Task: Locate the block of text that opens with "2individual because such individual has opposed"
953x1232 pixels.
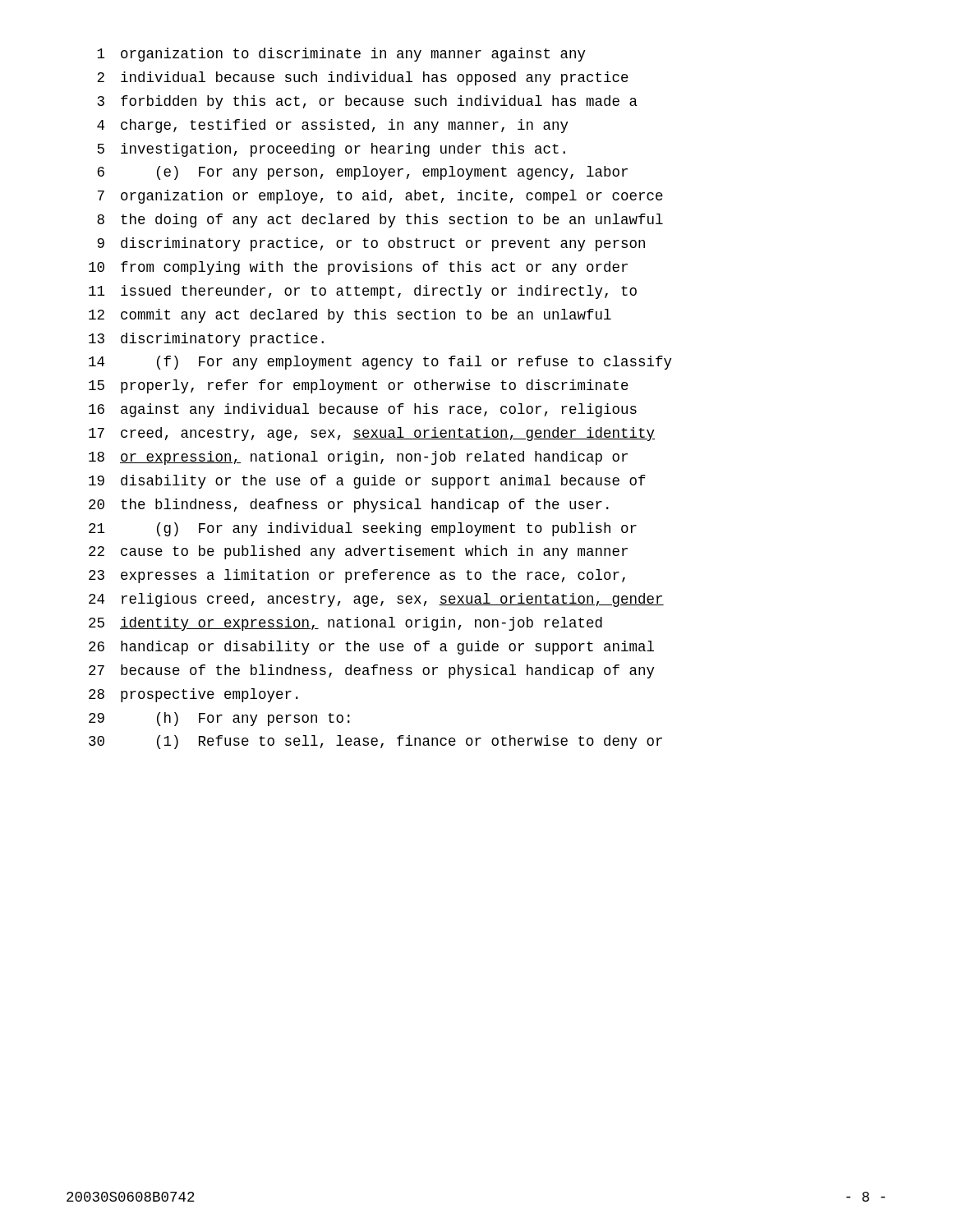Action: [x=347, y=78]
